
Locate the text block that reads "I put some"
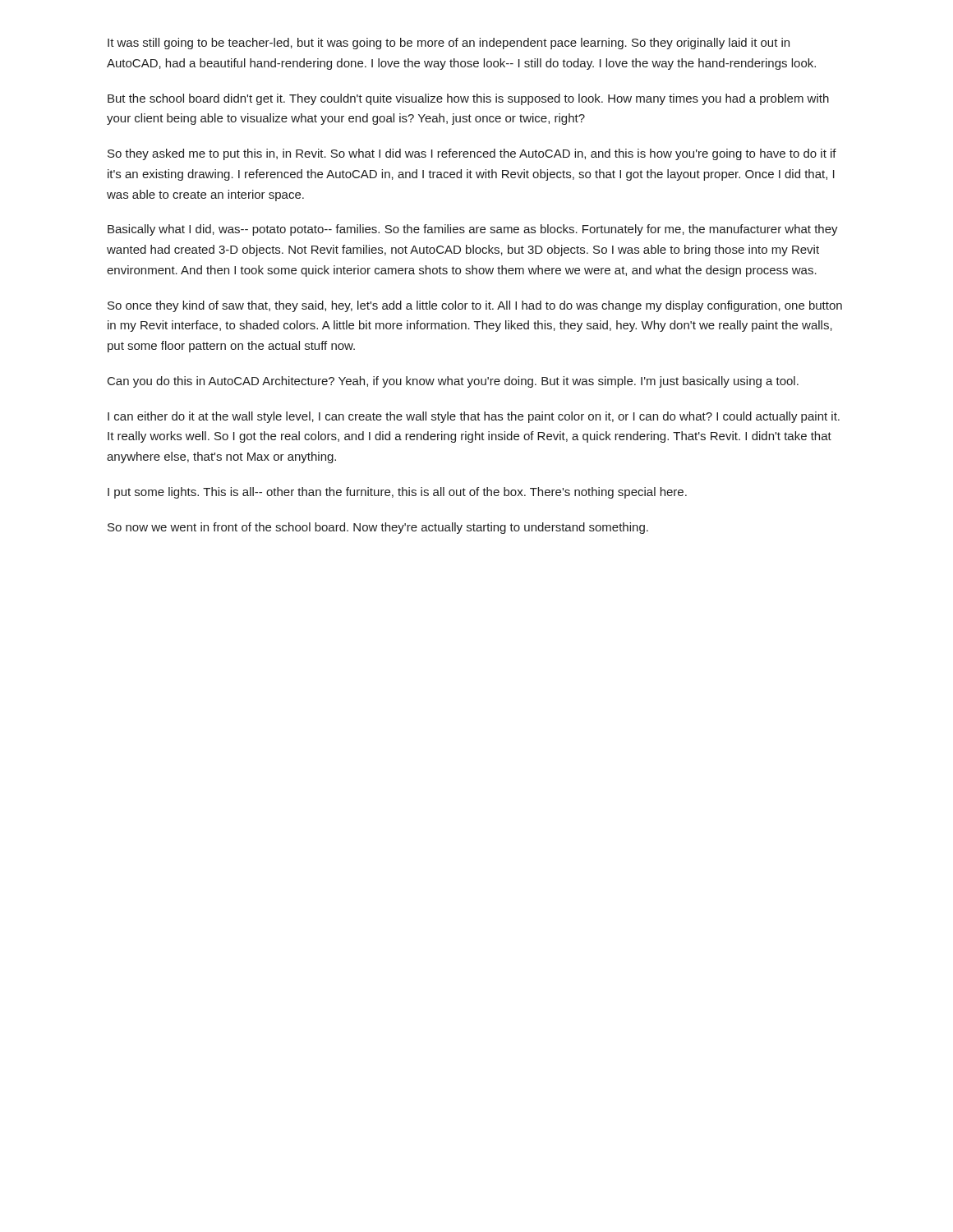[397, 491]
